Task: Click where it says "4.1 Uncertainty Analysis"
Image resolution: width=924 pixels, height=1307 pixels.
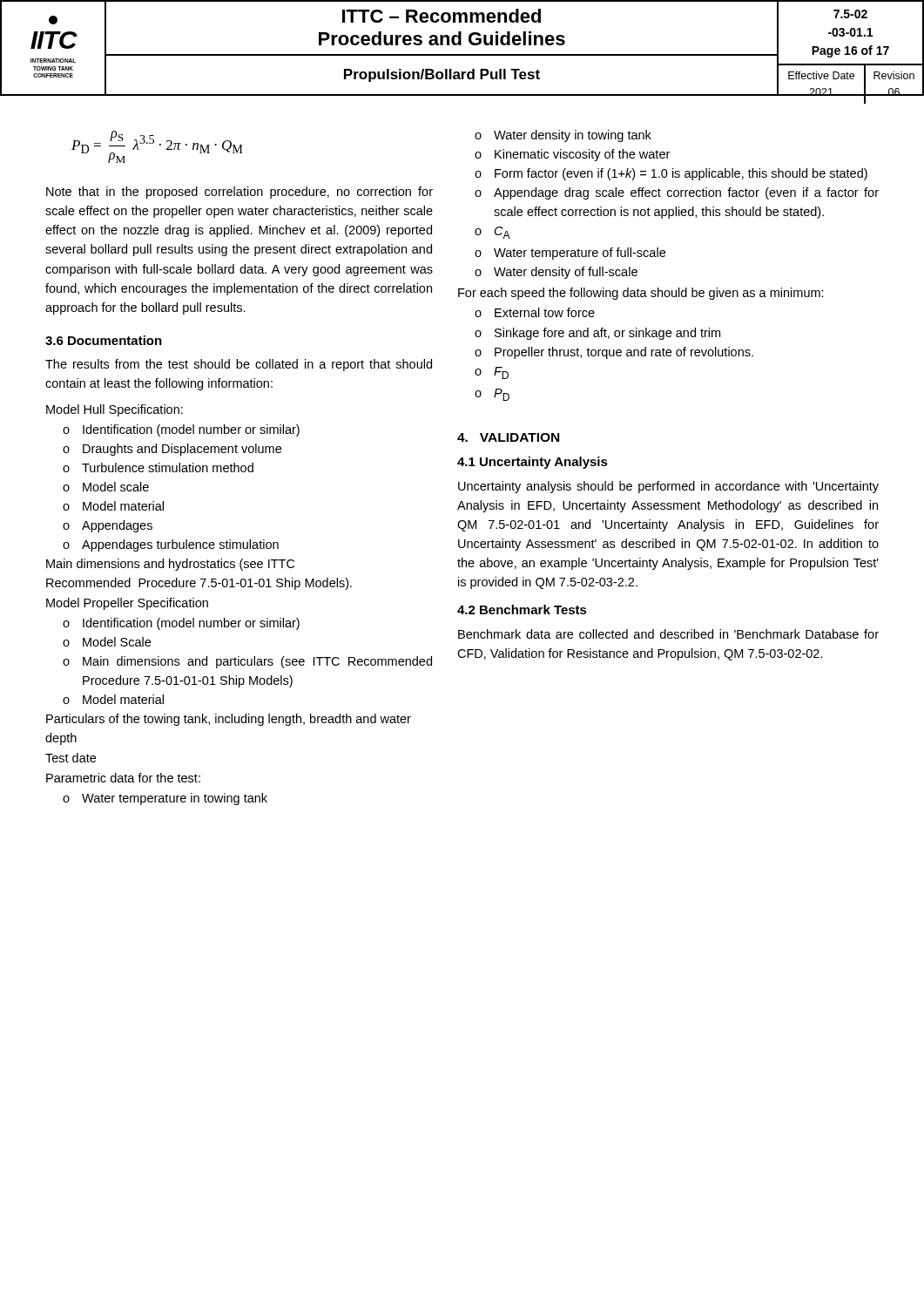Action: [x=532, y=461]
